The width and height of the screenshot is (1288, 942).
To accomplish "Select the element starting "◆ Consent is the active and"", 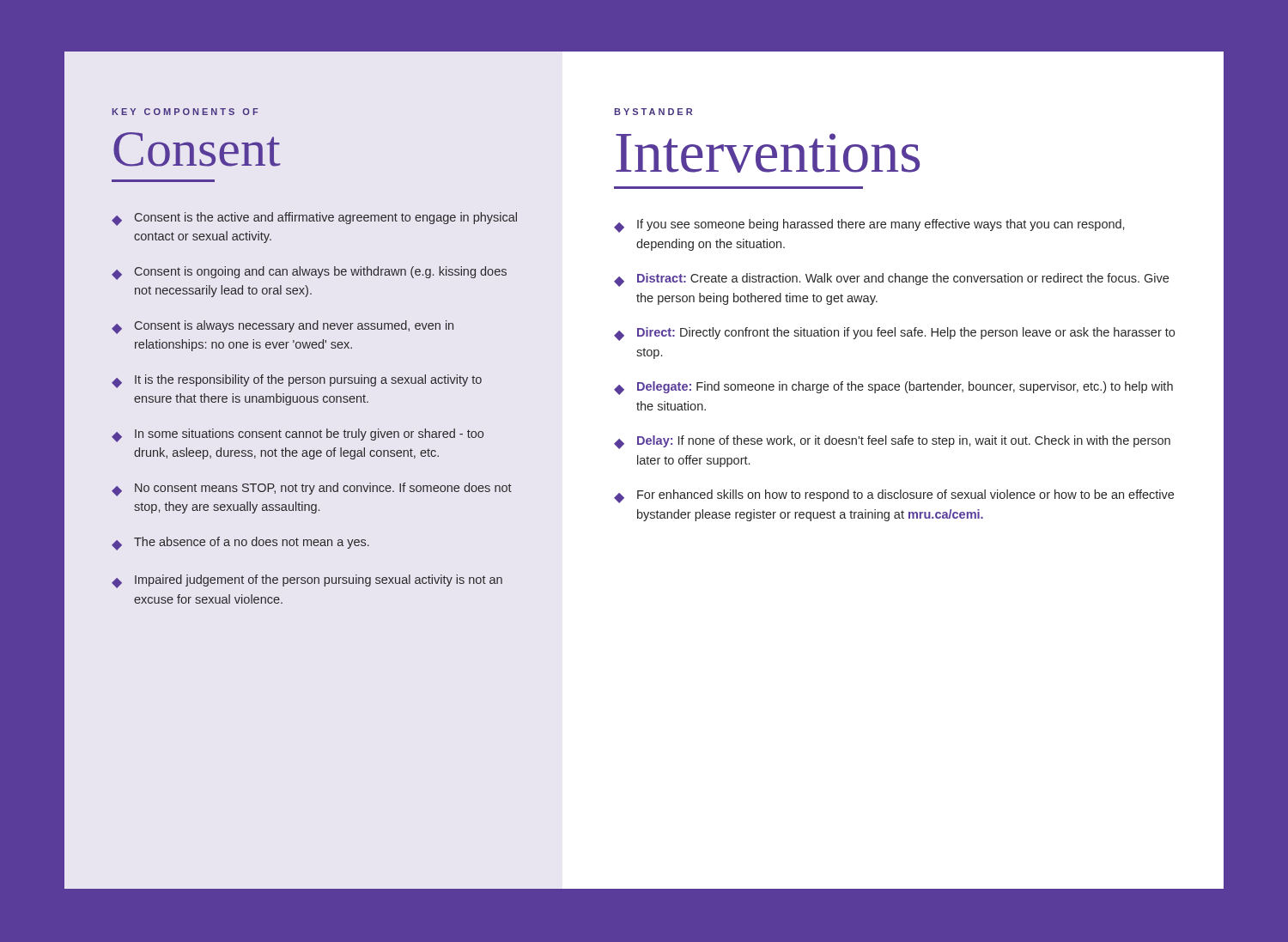I will tap(316, 227).
